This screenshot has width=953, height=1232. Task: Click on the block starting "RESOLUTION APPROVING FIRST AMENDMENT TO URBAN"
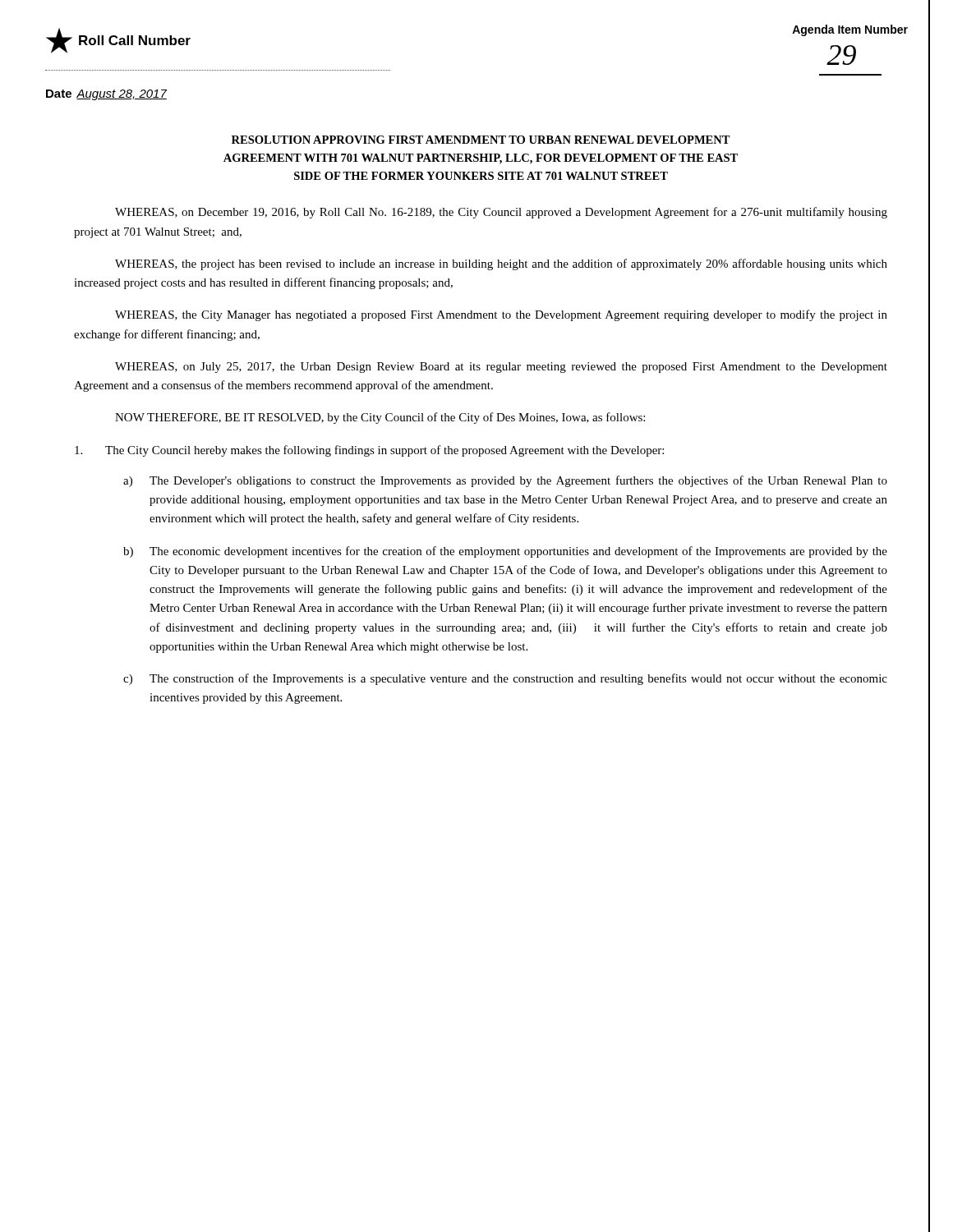481,158
